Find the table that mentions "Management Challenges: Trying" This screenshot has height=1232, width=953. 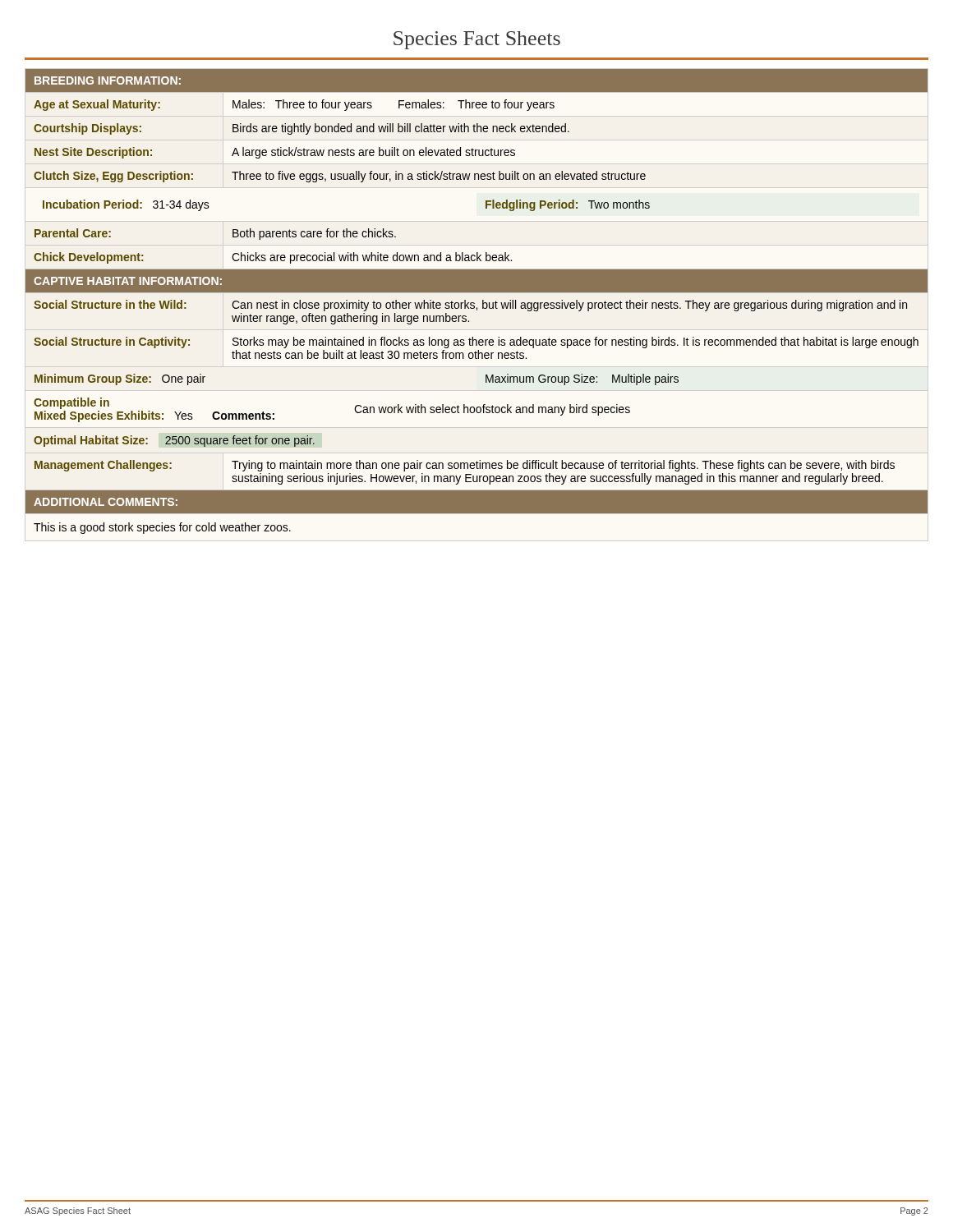pyautogui.click(x=476, y=471)
